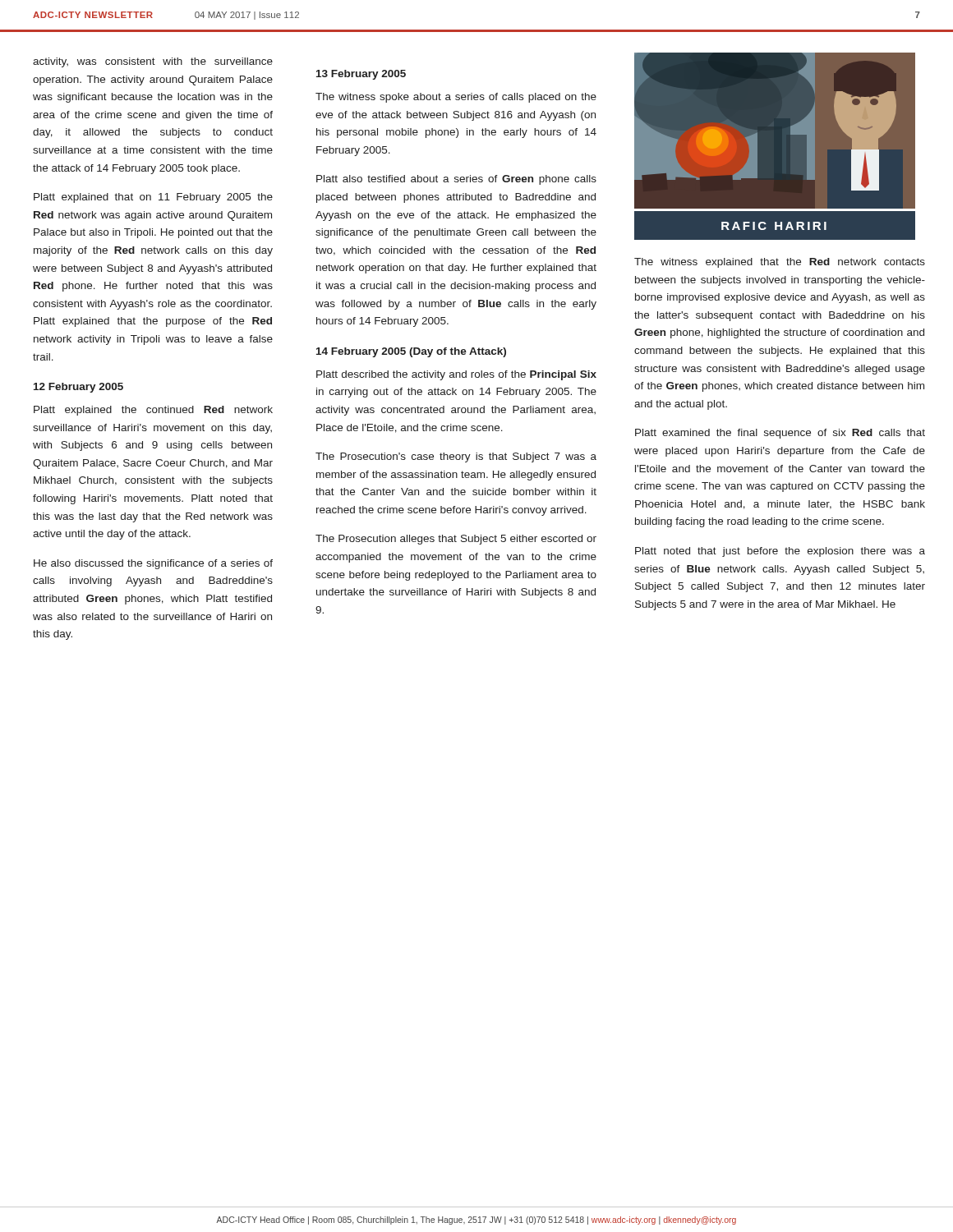Find the block on this page that starts "Platt described the"
Image resolution: width=953 pixels, height=1232 pixels.
[x=456, y=401]
